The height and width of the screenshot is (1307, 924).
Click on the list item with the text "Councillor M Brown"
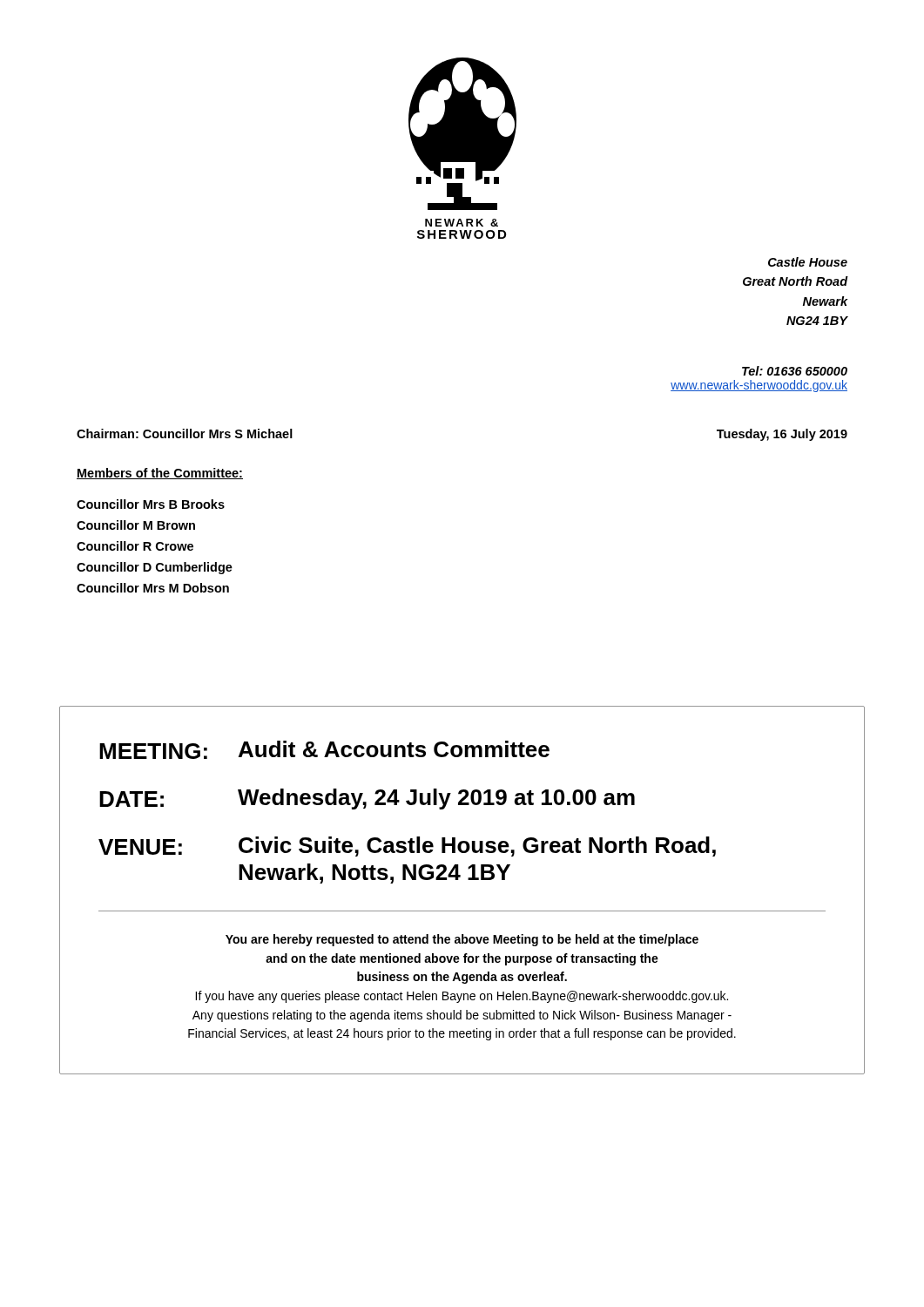pyautogui.click(x=136, y=525)
